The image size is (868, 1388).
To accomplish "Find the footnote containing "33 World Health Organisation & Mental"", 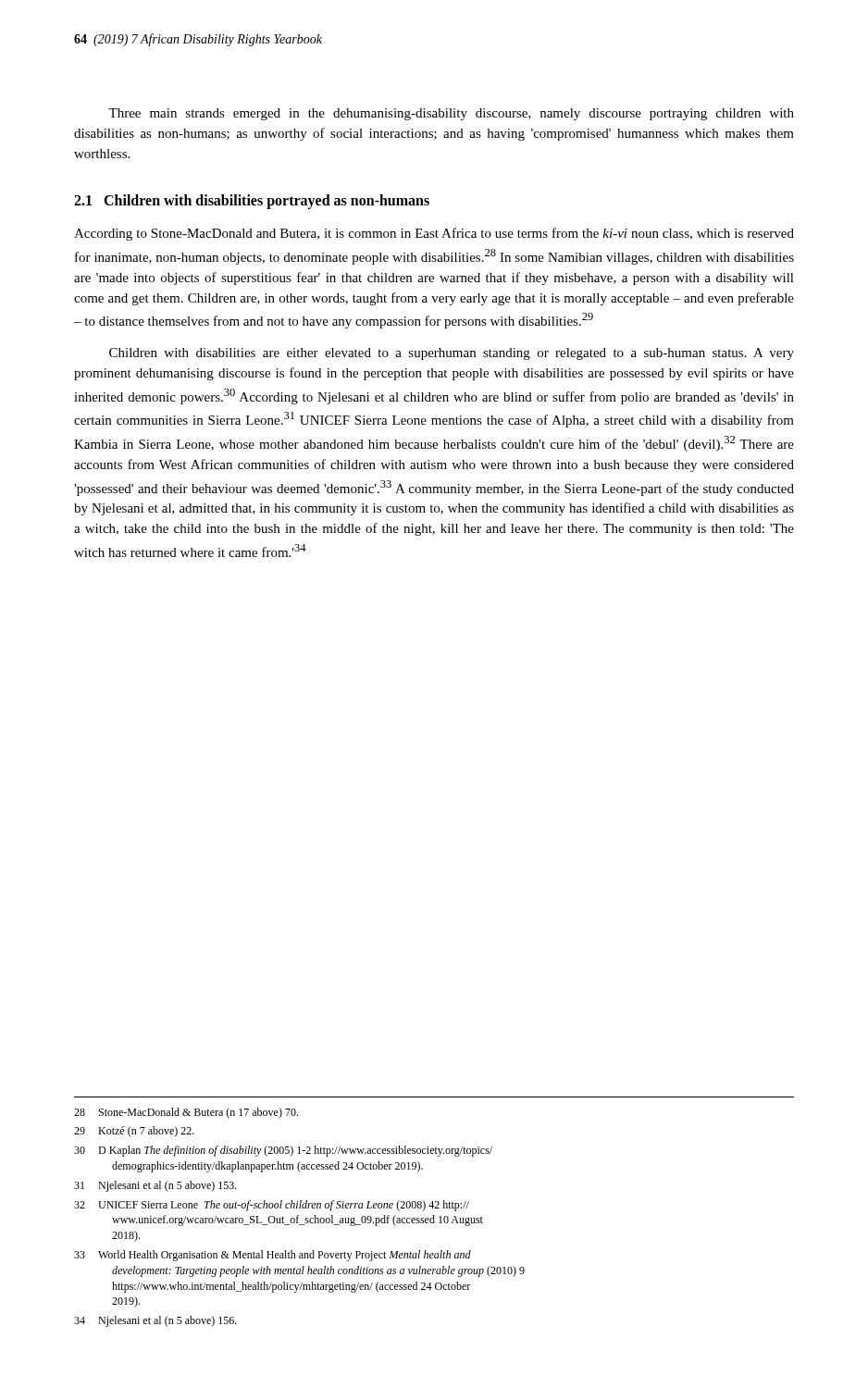I will pyautogui.click(x=434, y=1278).
